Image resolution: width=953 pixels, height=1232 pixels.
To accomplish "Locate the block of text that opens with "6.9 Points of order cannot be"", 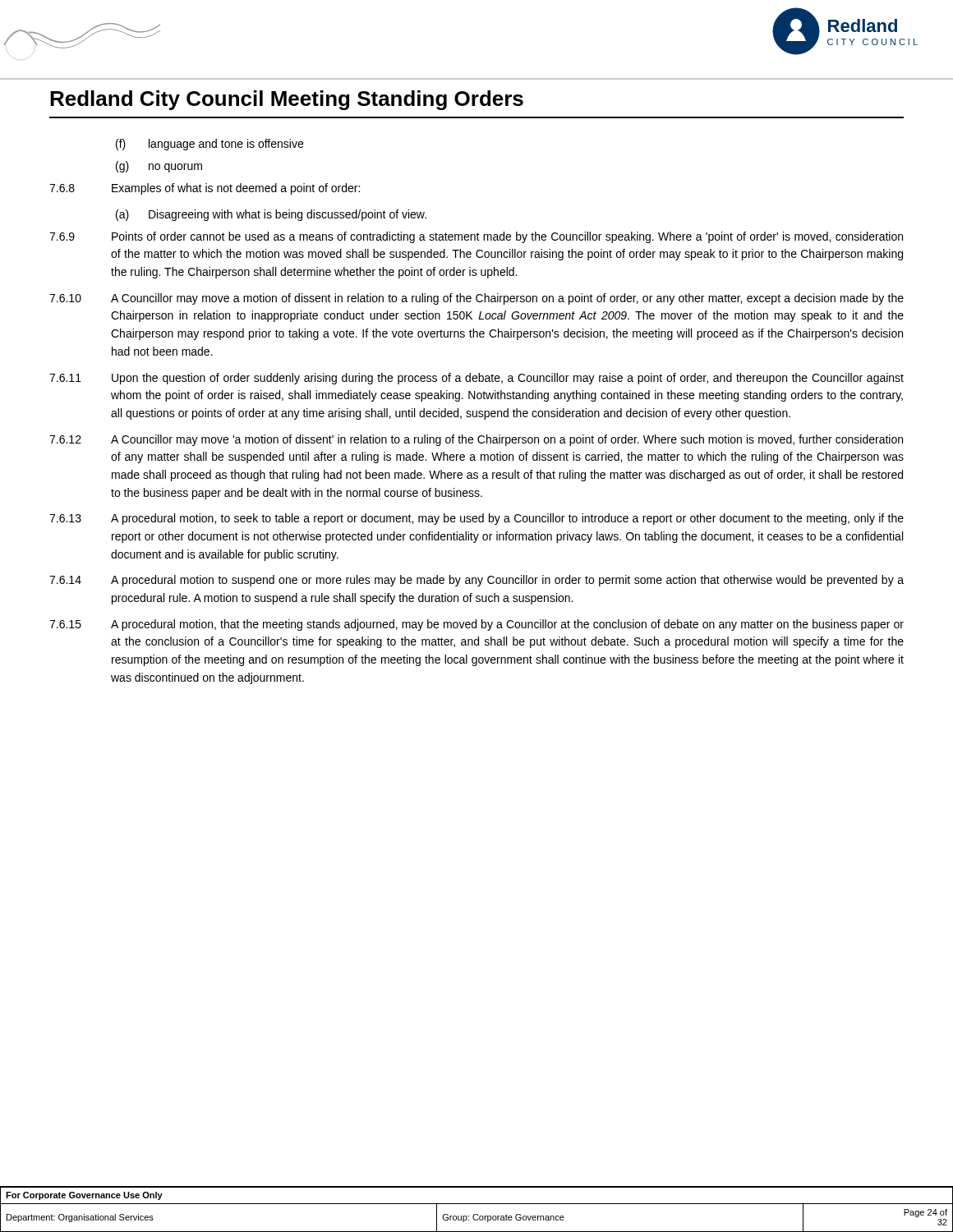I will pyautogui.click(x=476, y=255).
